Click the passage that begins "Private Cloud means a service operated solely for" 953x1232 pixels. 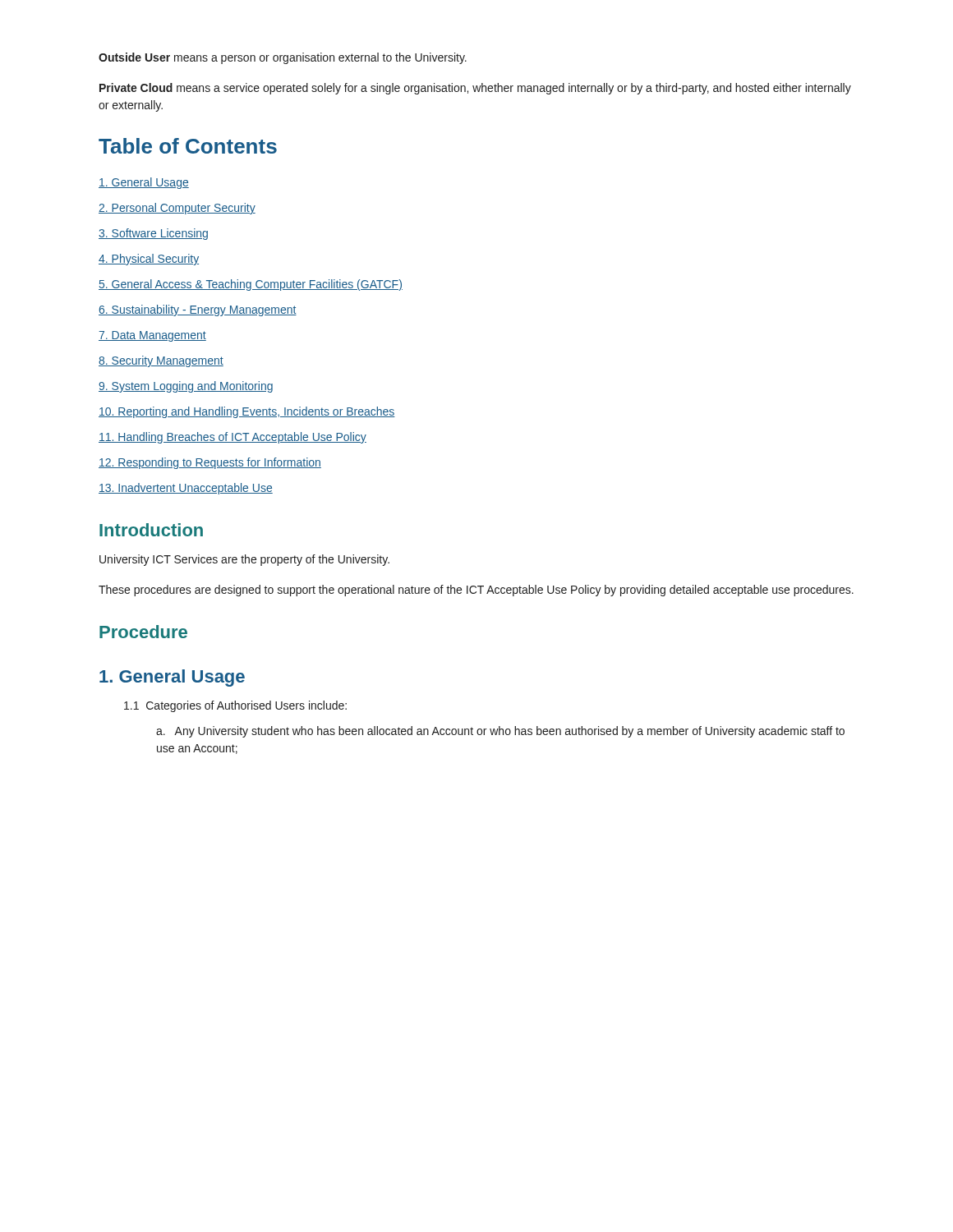tap(475, 97)
